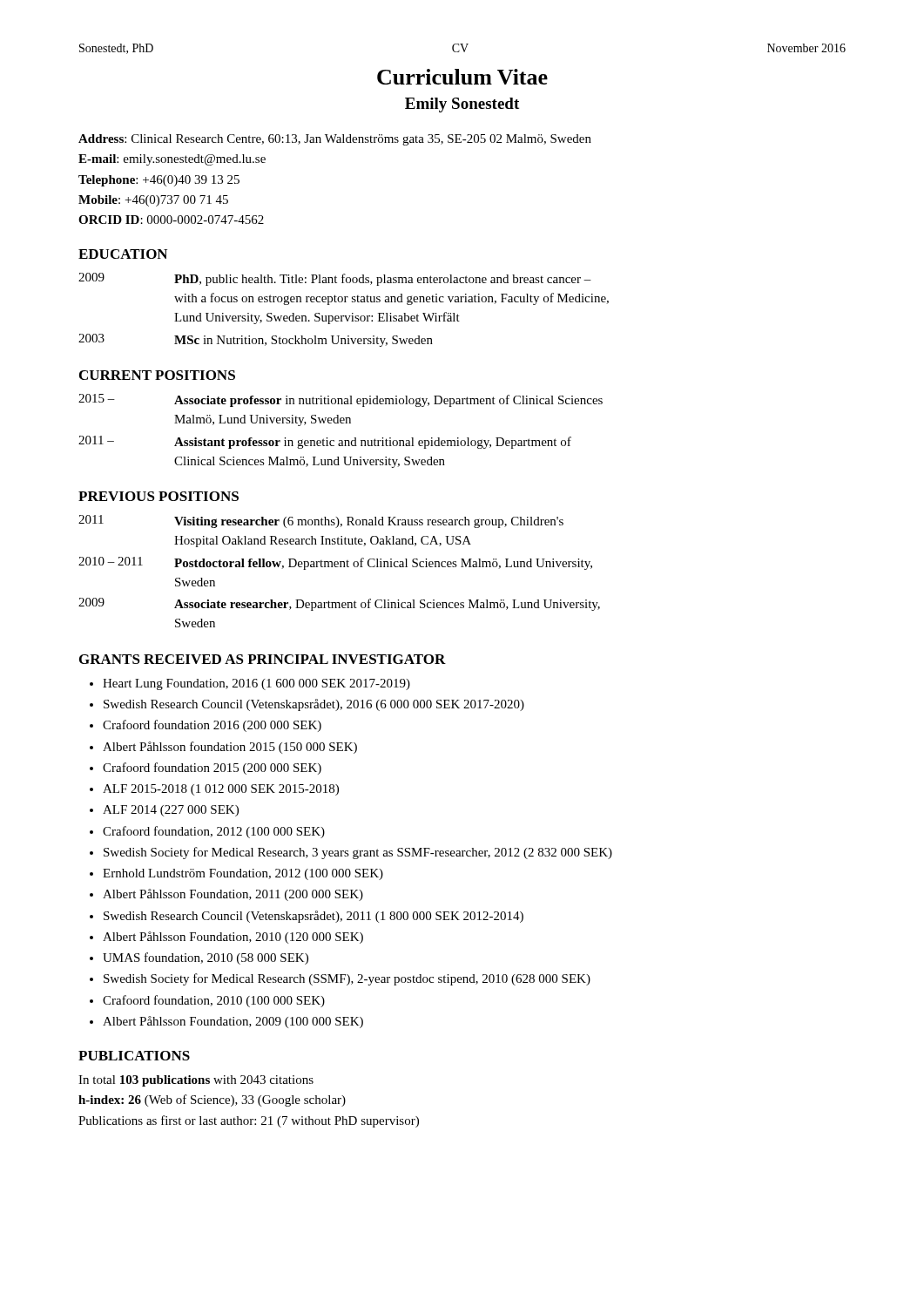
Task: Select the passage starting "Curriculum Vitae"
Action: point(462,78)
